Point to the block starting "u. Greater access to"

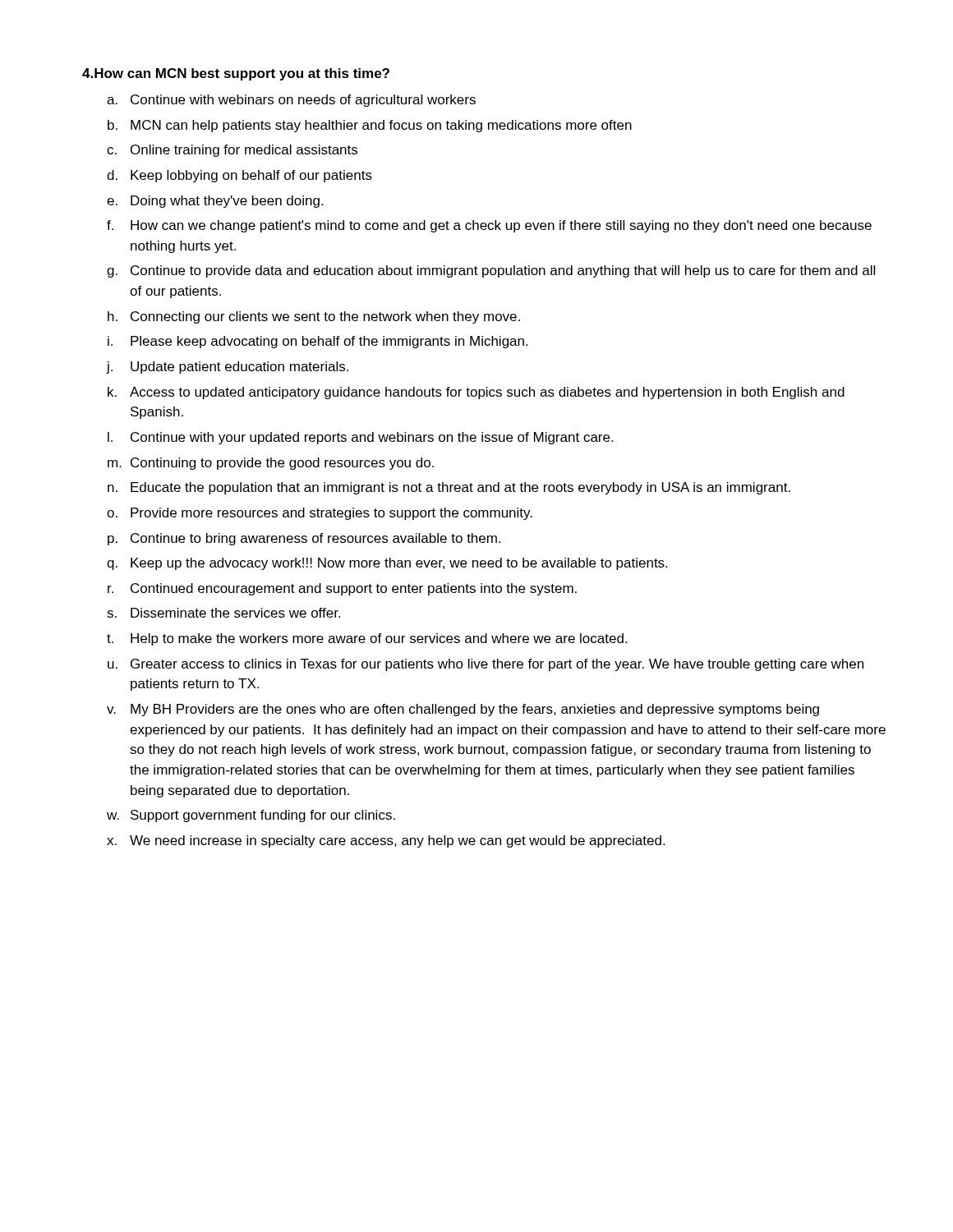pos(497,675)
